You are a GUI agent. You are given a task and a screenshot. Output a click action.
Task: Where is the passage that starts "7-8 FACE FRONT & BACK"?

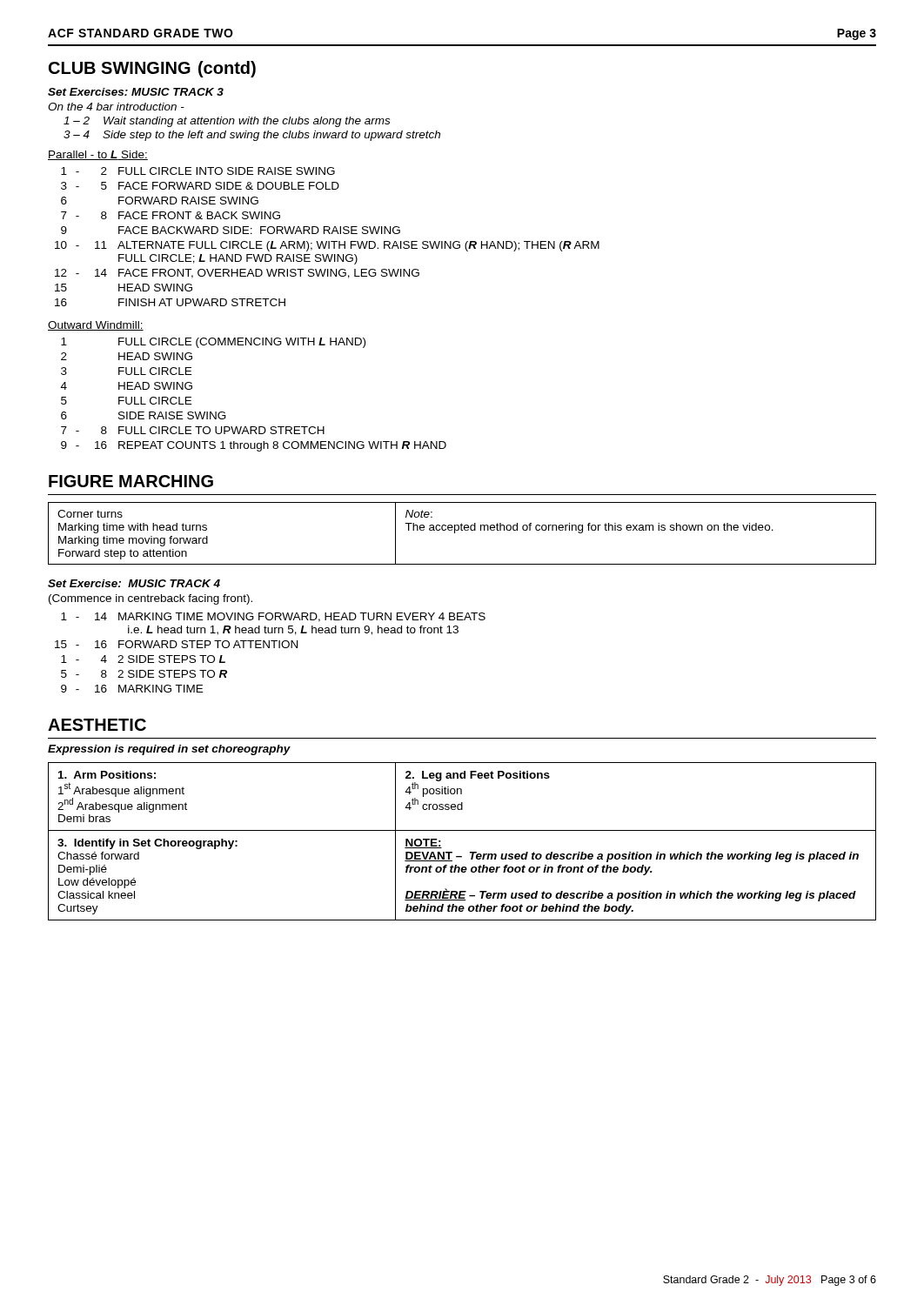(x=326, y=215)
